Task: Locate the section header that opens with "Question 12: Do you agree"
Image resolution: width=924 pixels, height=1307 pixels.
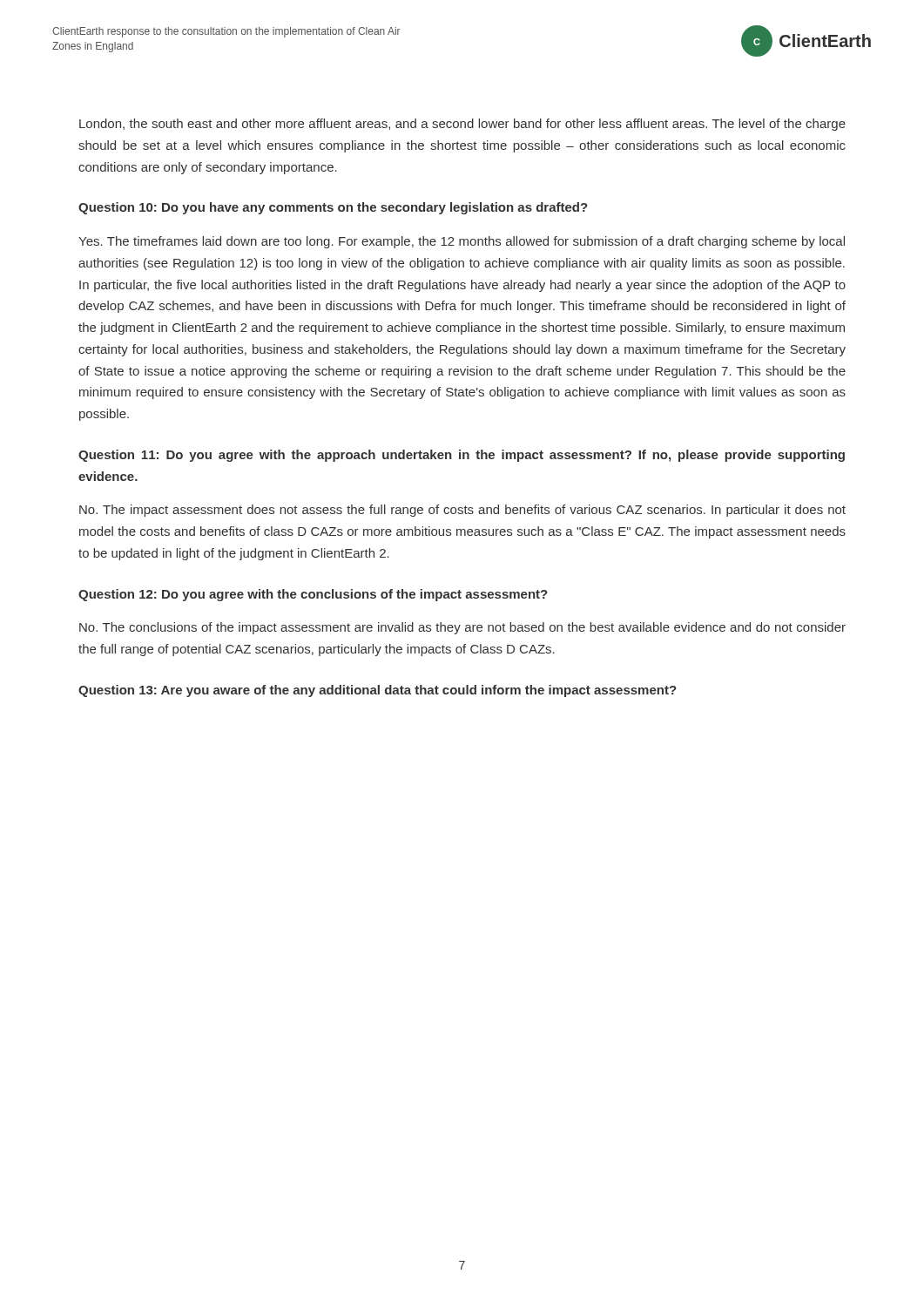Action: [x=313, y=593]
